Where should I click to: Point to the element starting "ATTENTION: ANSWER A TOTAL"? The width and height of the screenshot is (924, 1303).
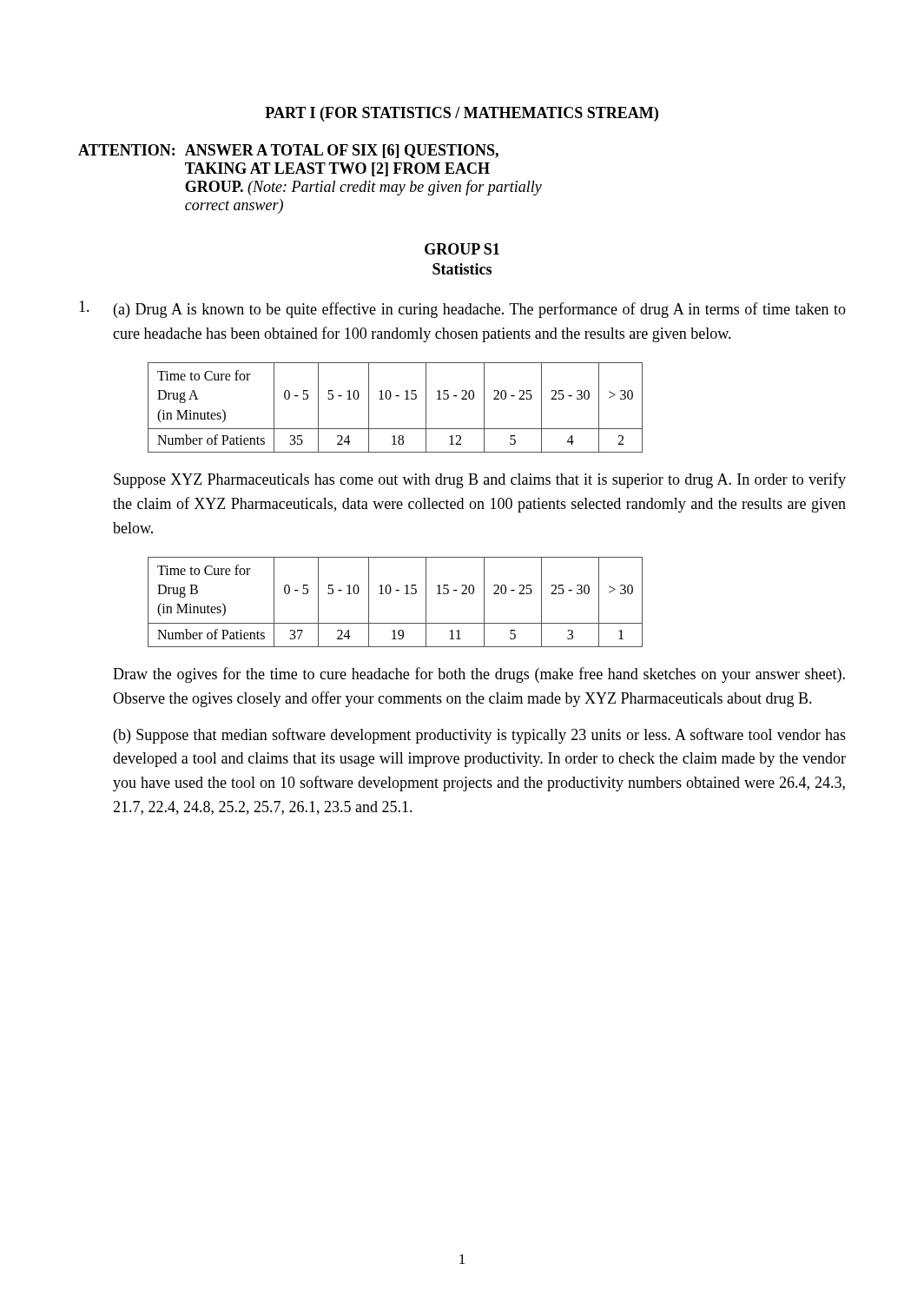pyautogui.click(x=310, y=178)
